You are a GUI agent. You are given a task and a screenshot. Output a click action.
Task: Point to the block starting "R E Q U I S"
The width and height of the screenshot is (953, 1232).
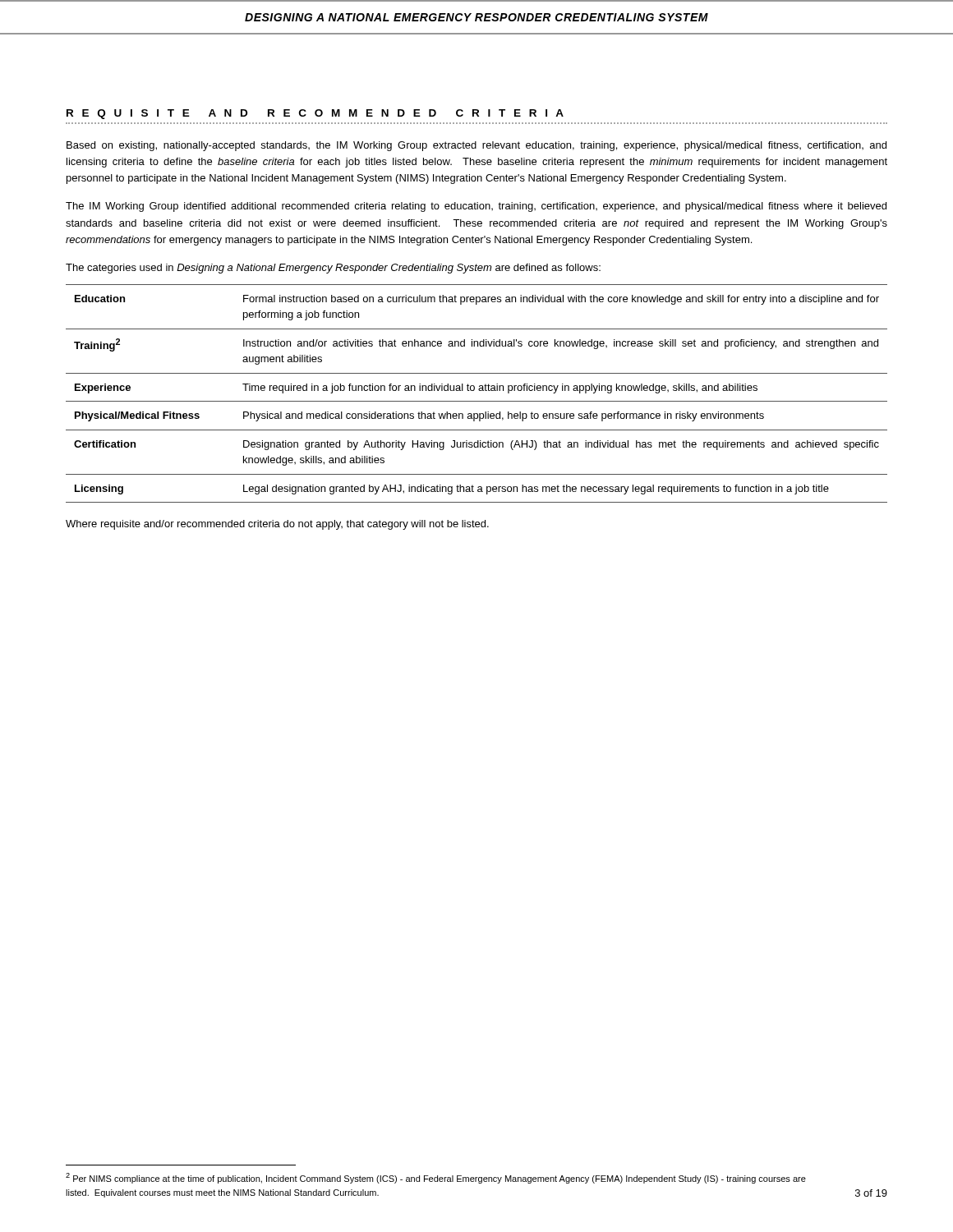pos(476,115)
